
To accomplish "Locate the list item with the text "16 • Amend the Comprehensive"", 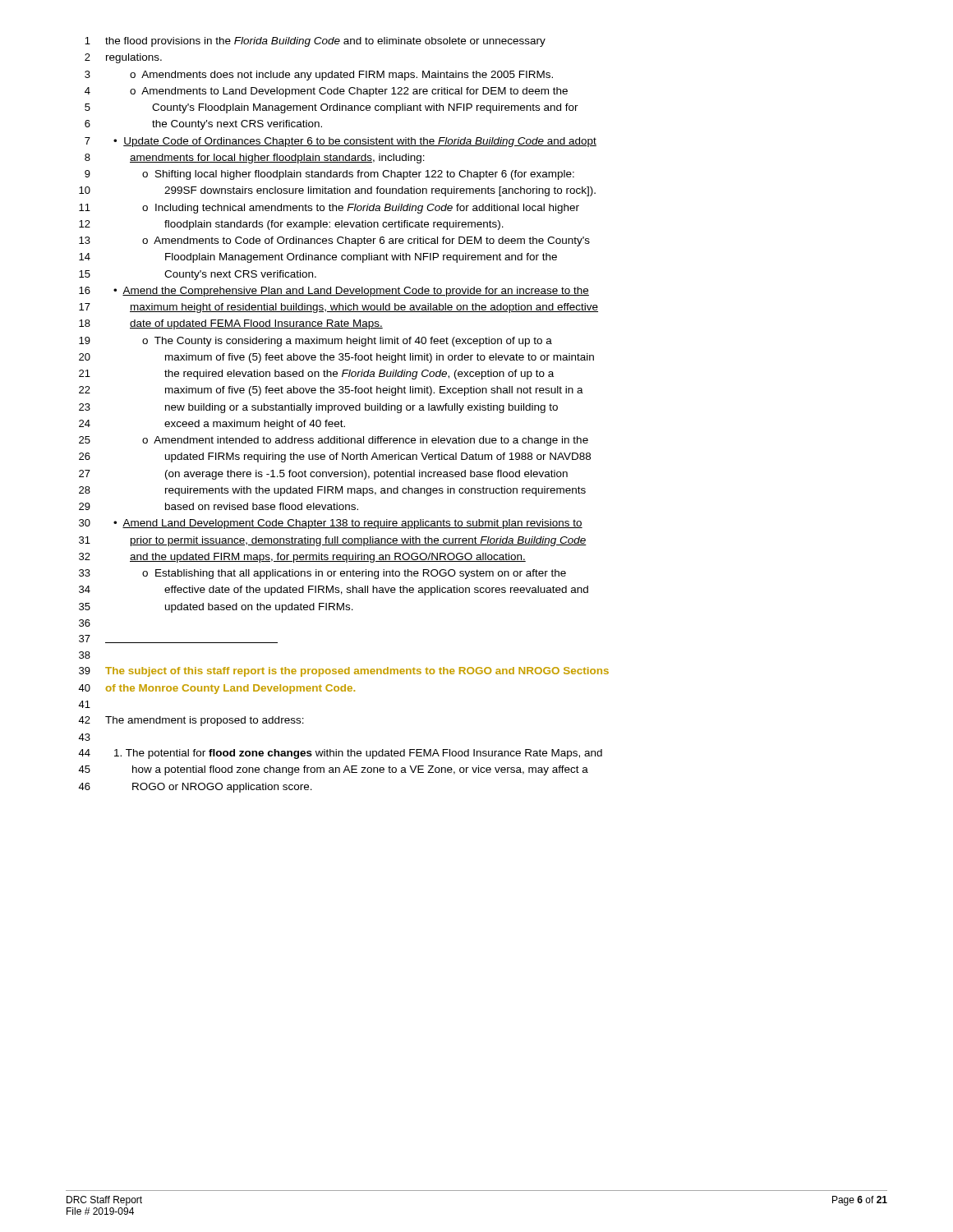I will click(x=476, y=291).
